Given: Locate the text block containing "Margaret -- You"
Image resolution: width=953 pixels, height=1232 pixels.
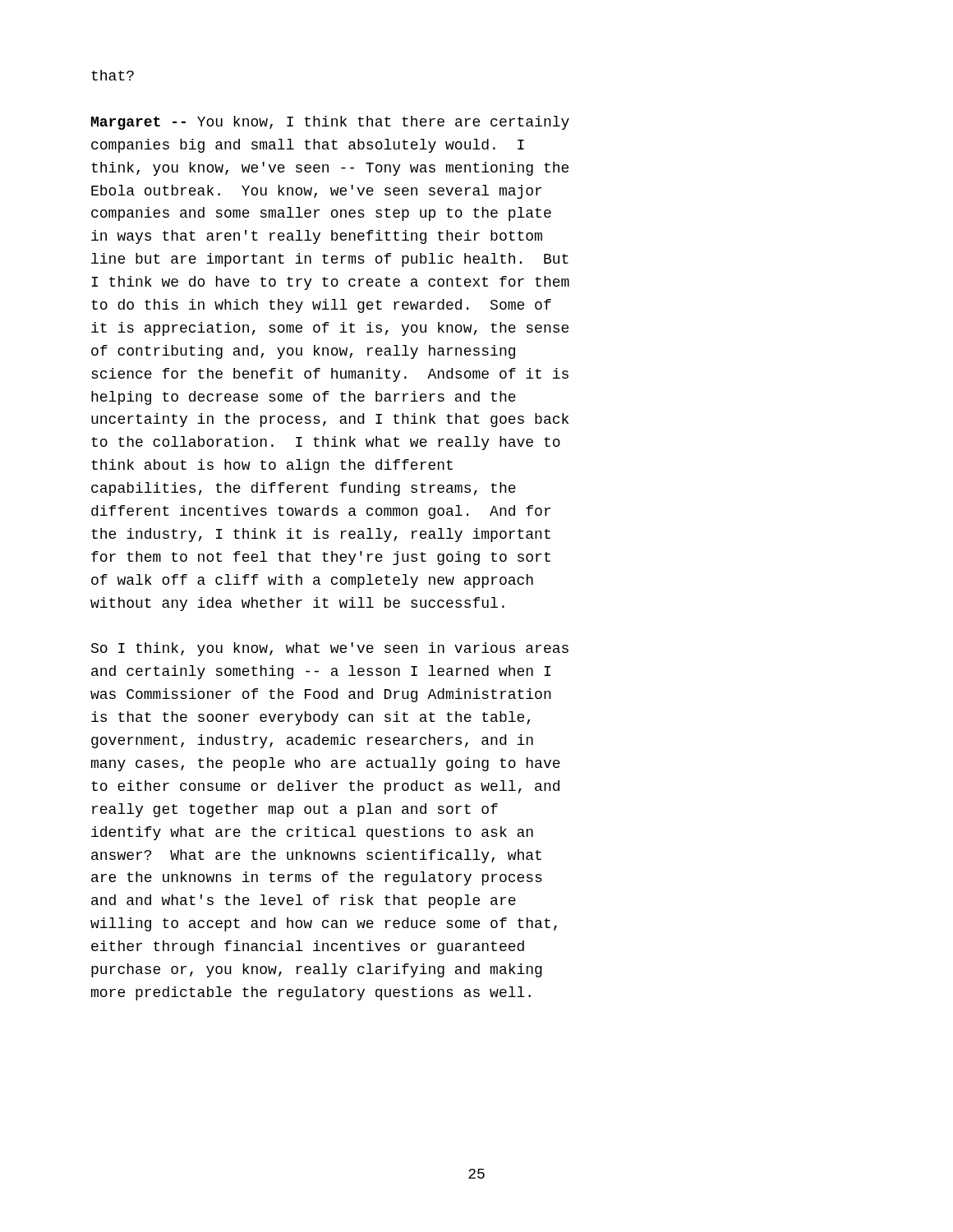Looking at the screenshot, I should click(330, 363).
